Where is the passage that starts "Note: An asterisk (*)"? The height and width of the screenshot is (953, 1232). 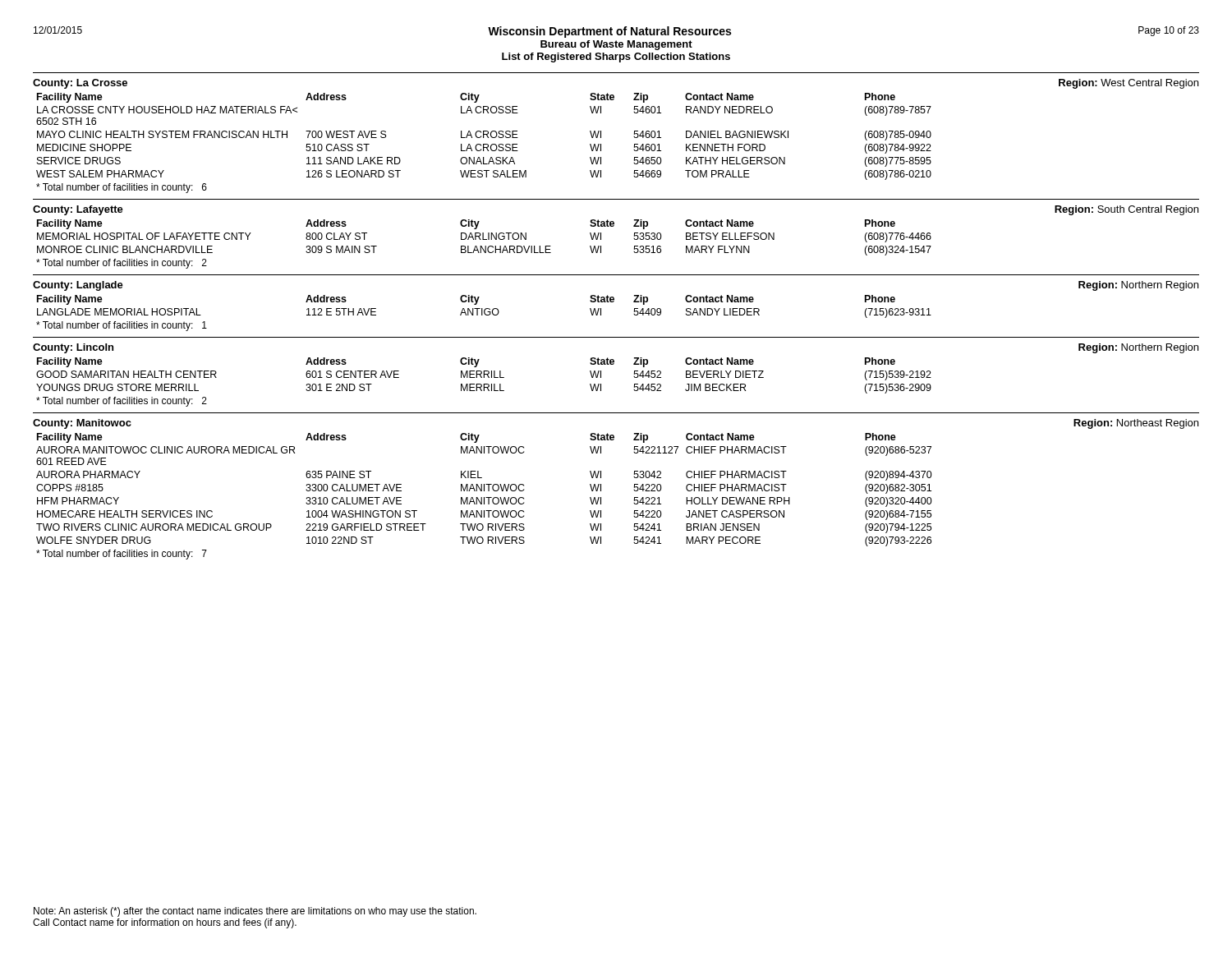pyautogui.click(x=255, y=917)
